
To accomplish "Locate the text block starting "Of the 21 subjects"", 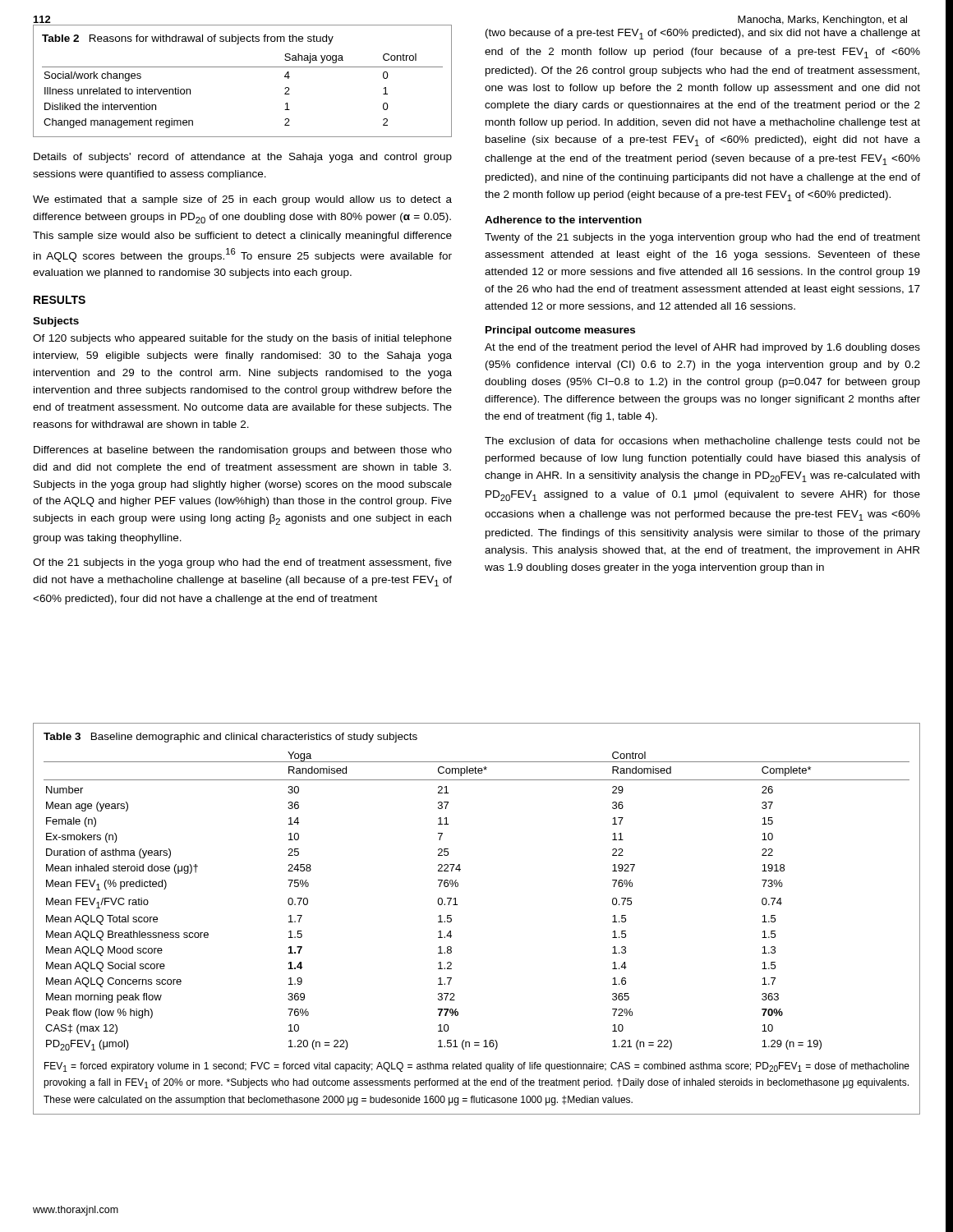I will (242, 581).
